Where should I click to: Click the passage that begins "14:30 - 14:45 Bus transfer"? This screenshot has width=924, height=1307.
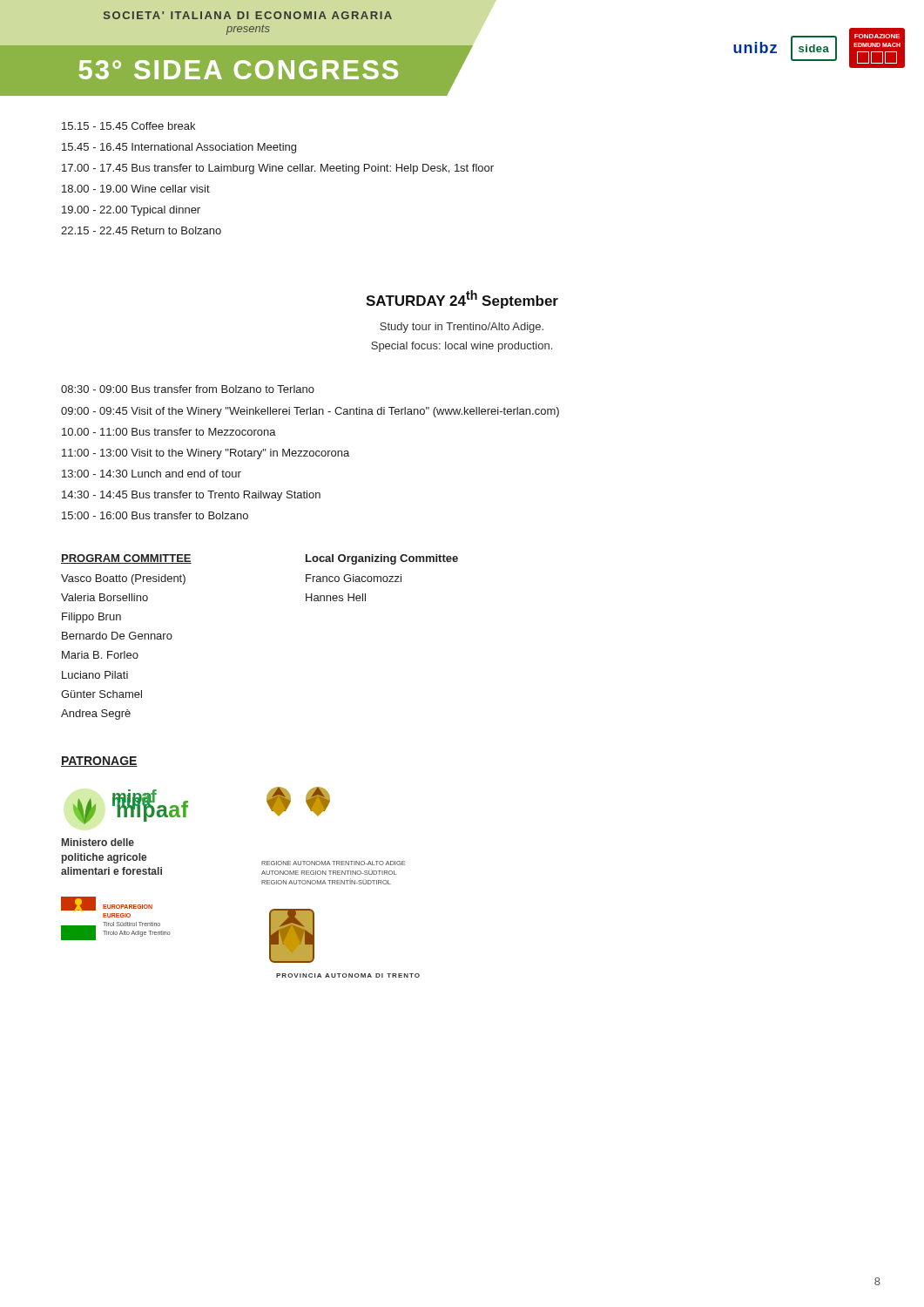[191, 494]
